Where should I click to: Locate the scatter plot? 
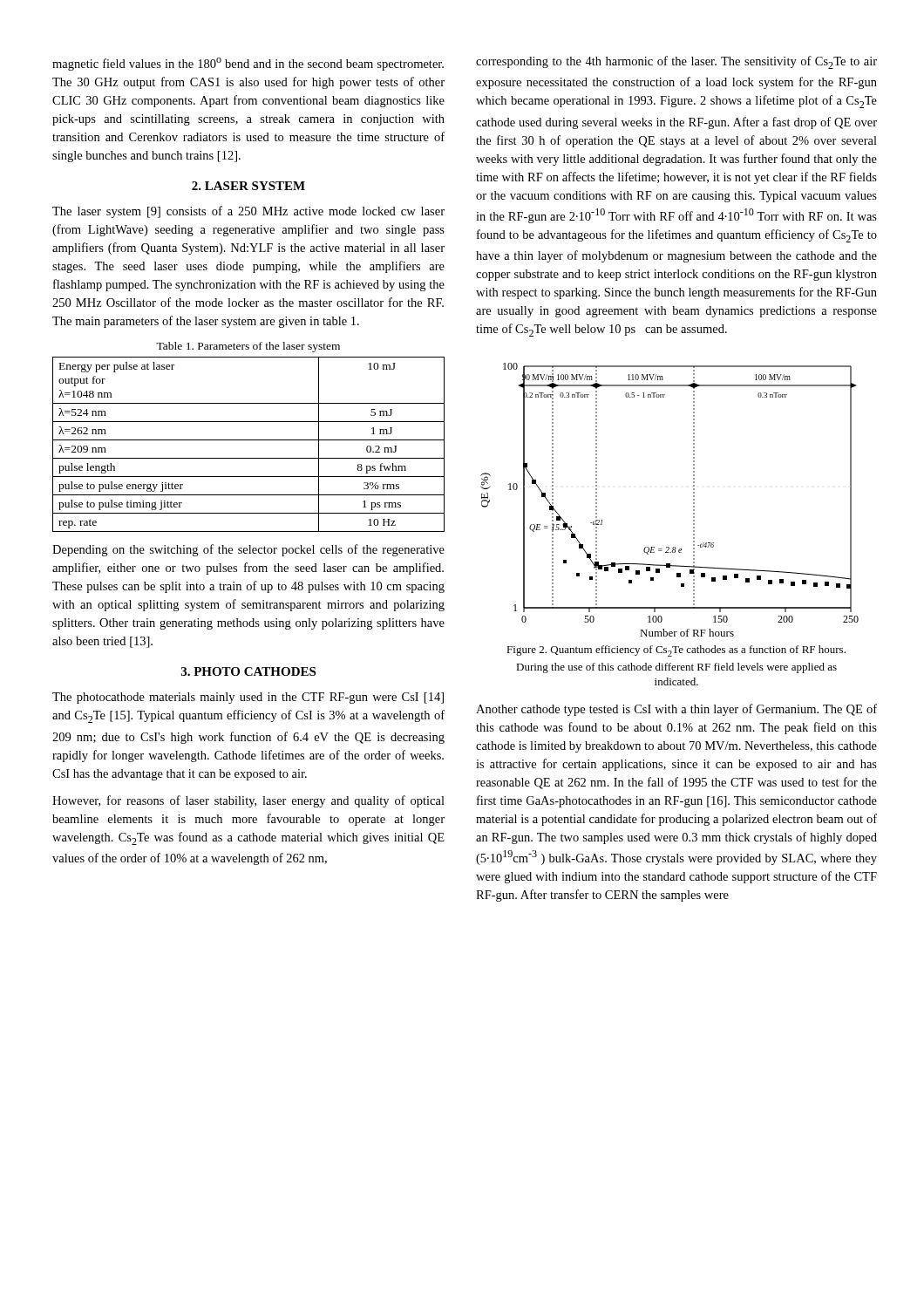[x=676, y=494]
